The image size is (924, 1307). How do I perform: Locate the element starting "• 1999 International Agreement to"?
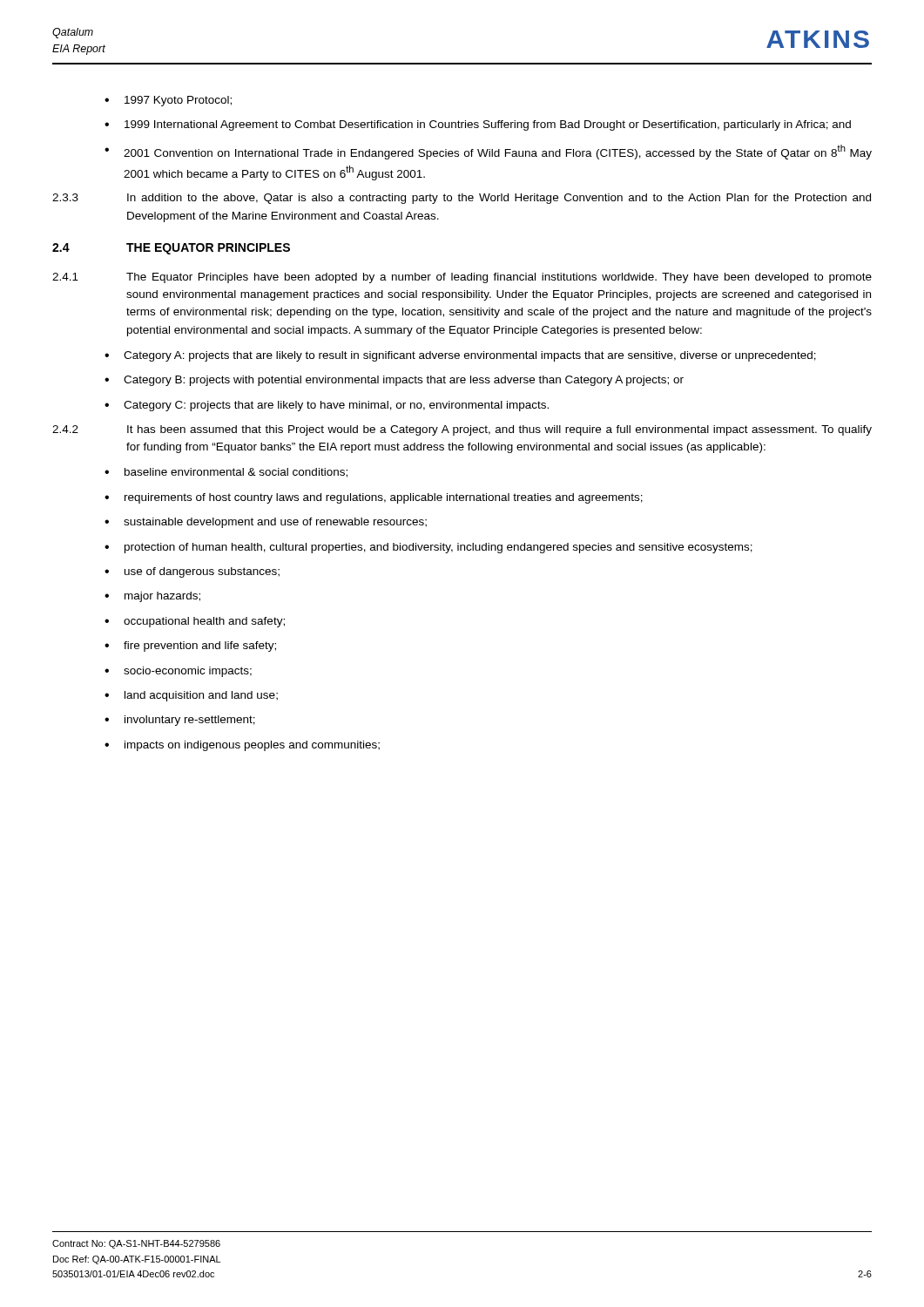[488, 126]
